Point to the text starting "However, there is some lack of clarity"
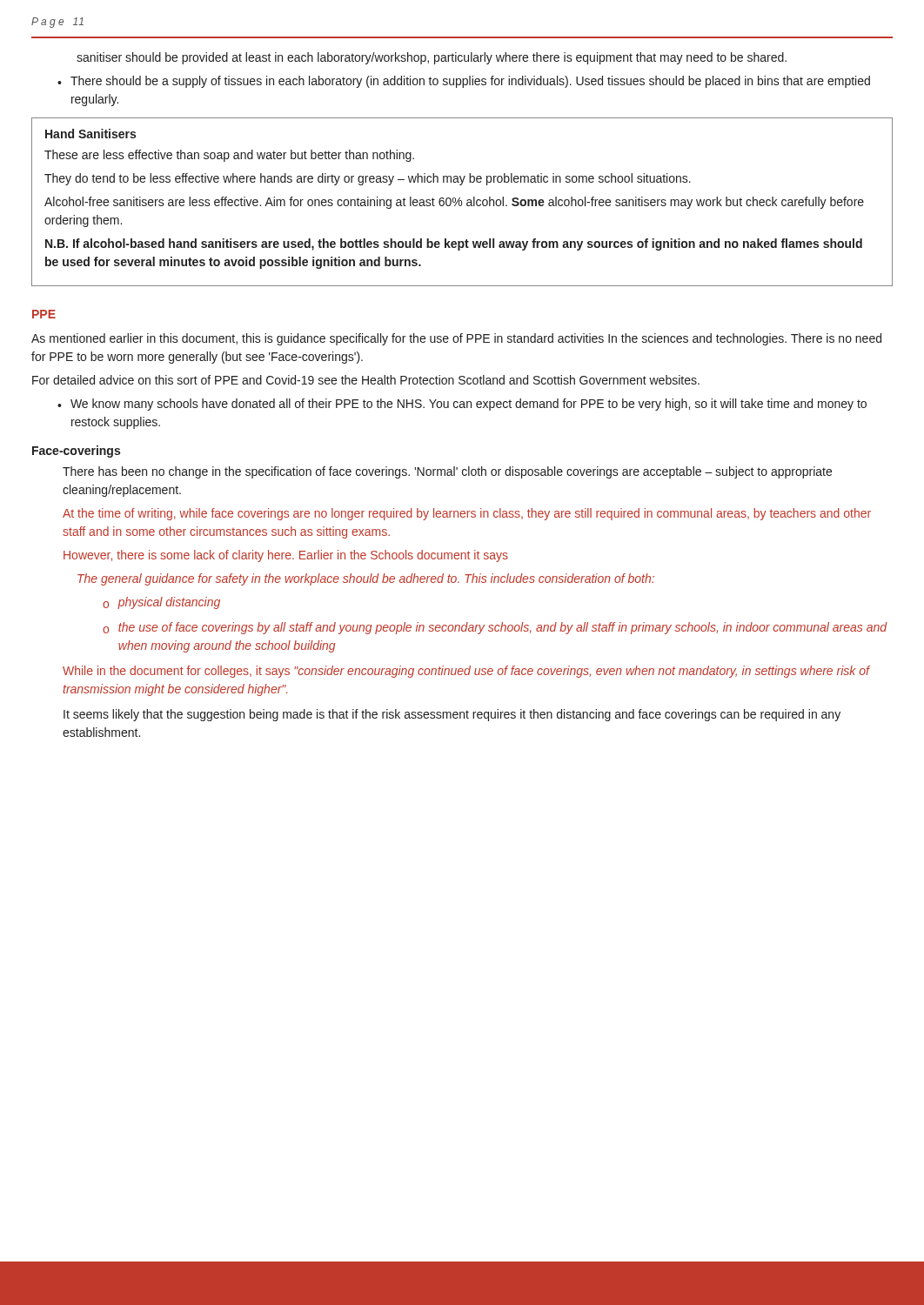Viewport: 924px width, 1305px height. click(x=285, y=555)
